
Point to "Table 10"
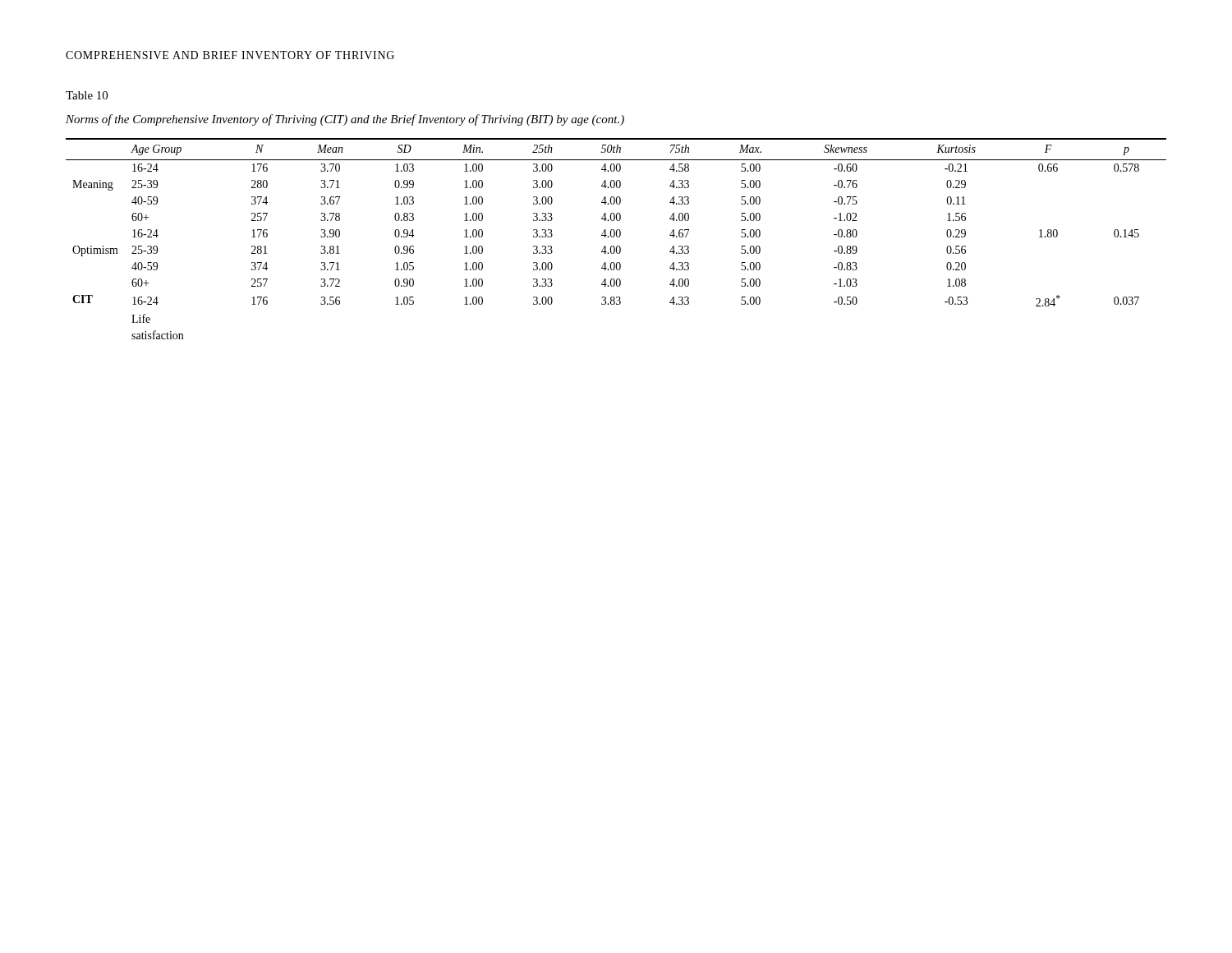(x=87, y=95)
